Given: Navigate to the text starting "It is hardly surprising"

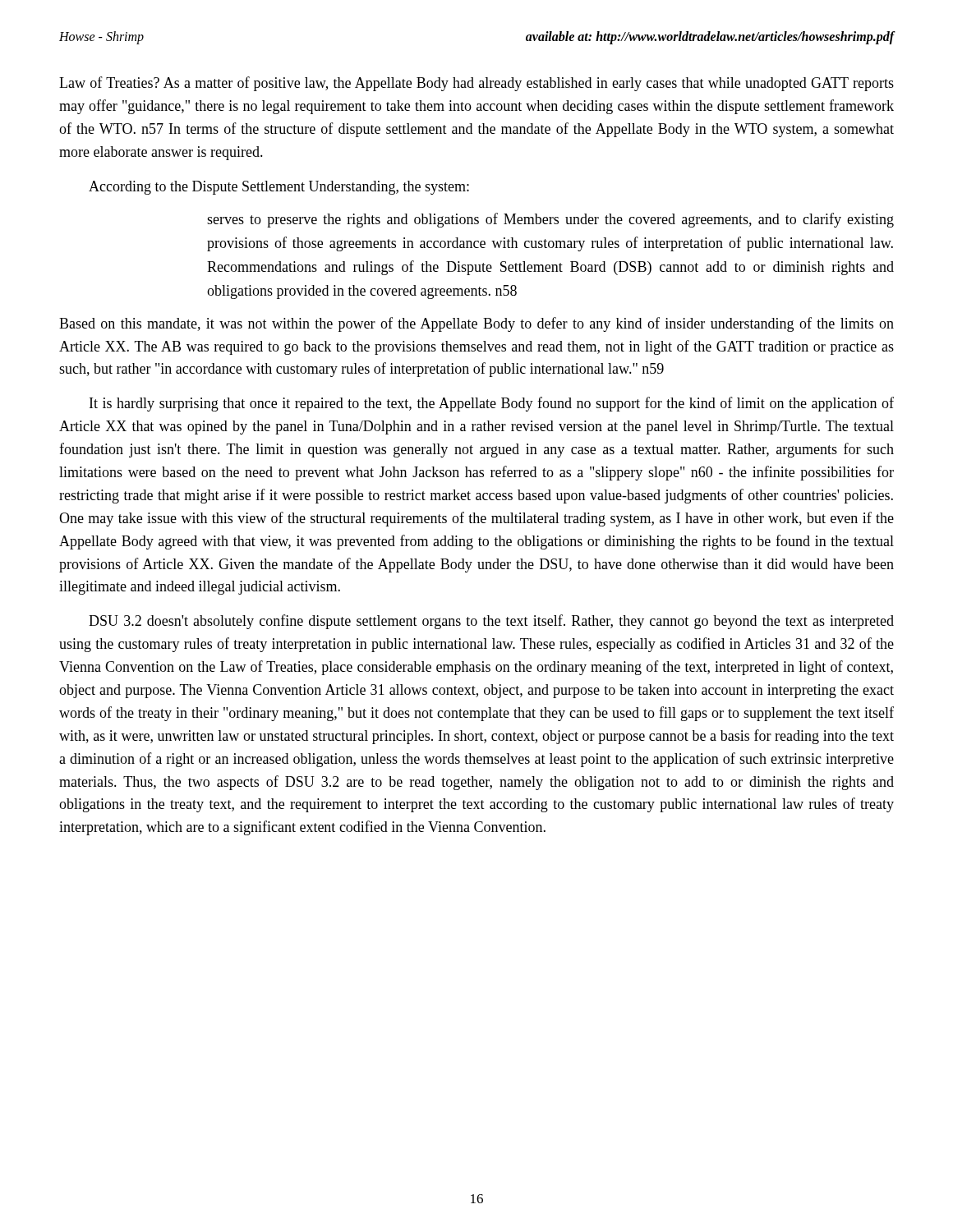Looking at the screenshot, I should pyautogui.click(x=476, y=495).
